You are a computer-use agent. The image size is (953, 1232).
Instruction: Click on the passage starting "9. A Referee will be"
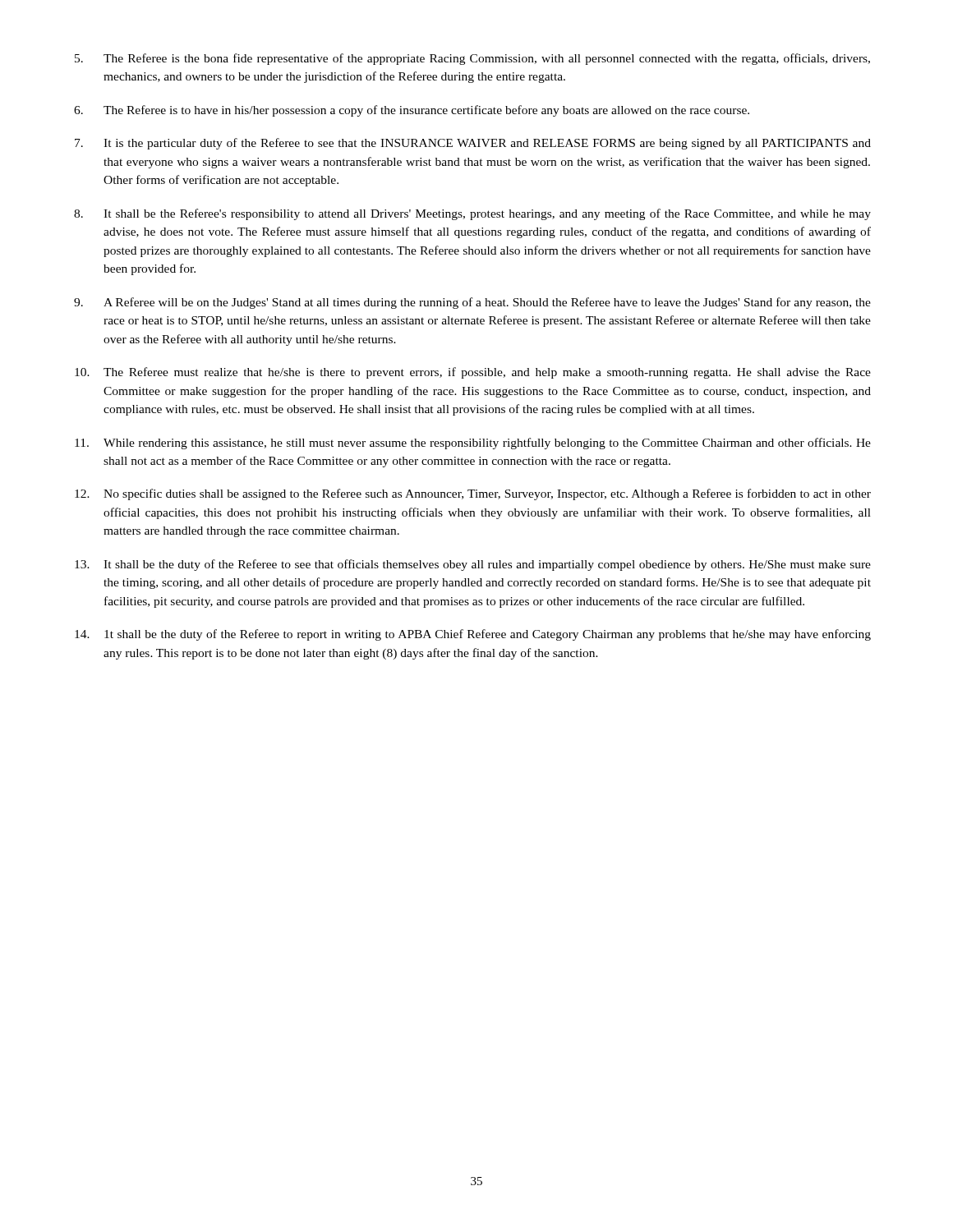click(x=472, y=321)
